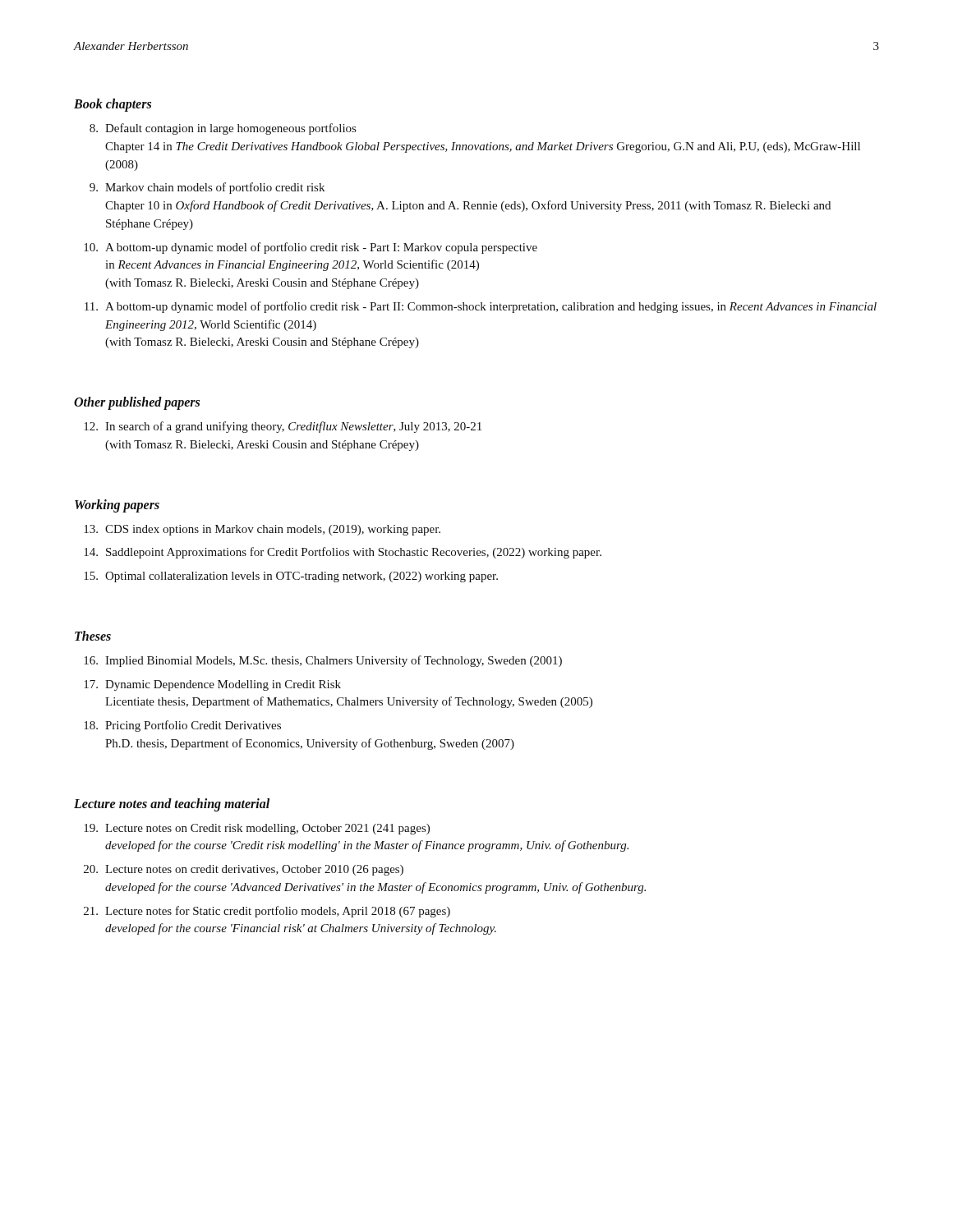
Task: Select the list item that reads "16. Implied Binomial Models, M.Sc. thesis, Chalmers University"
Action: (476, 661)
